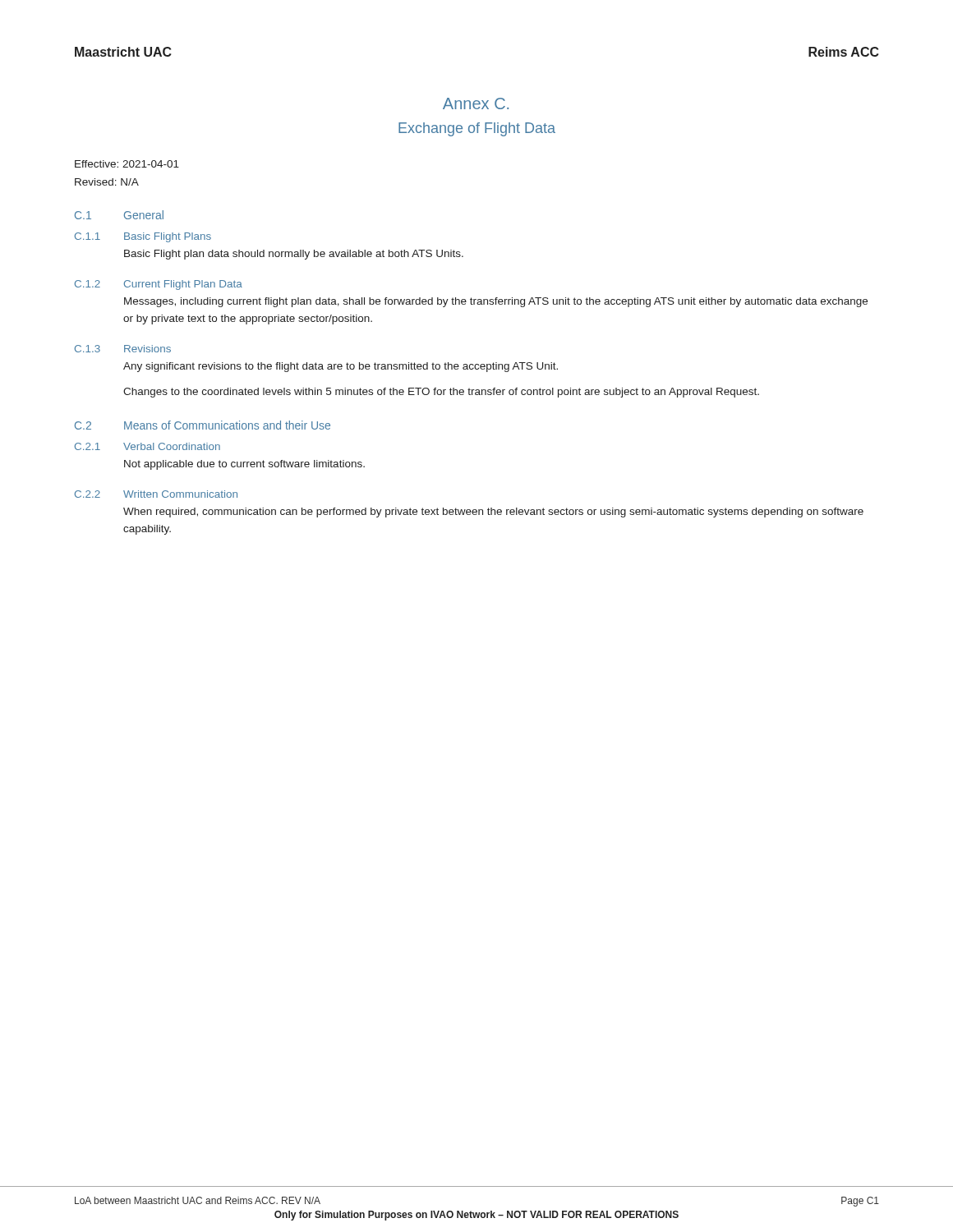
Task: Select the text with the text "Effective: 2021-04-01 Revised: N/A"
Action: click(127, 173)
